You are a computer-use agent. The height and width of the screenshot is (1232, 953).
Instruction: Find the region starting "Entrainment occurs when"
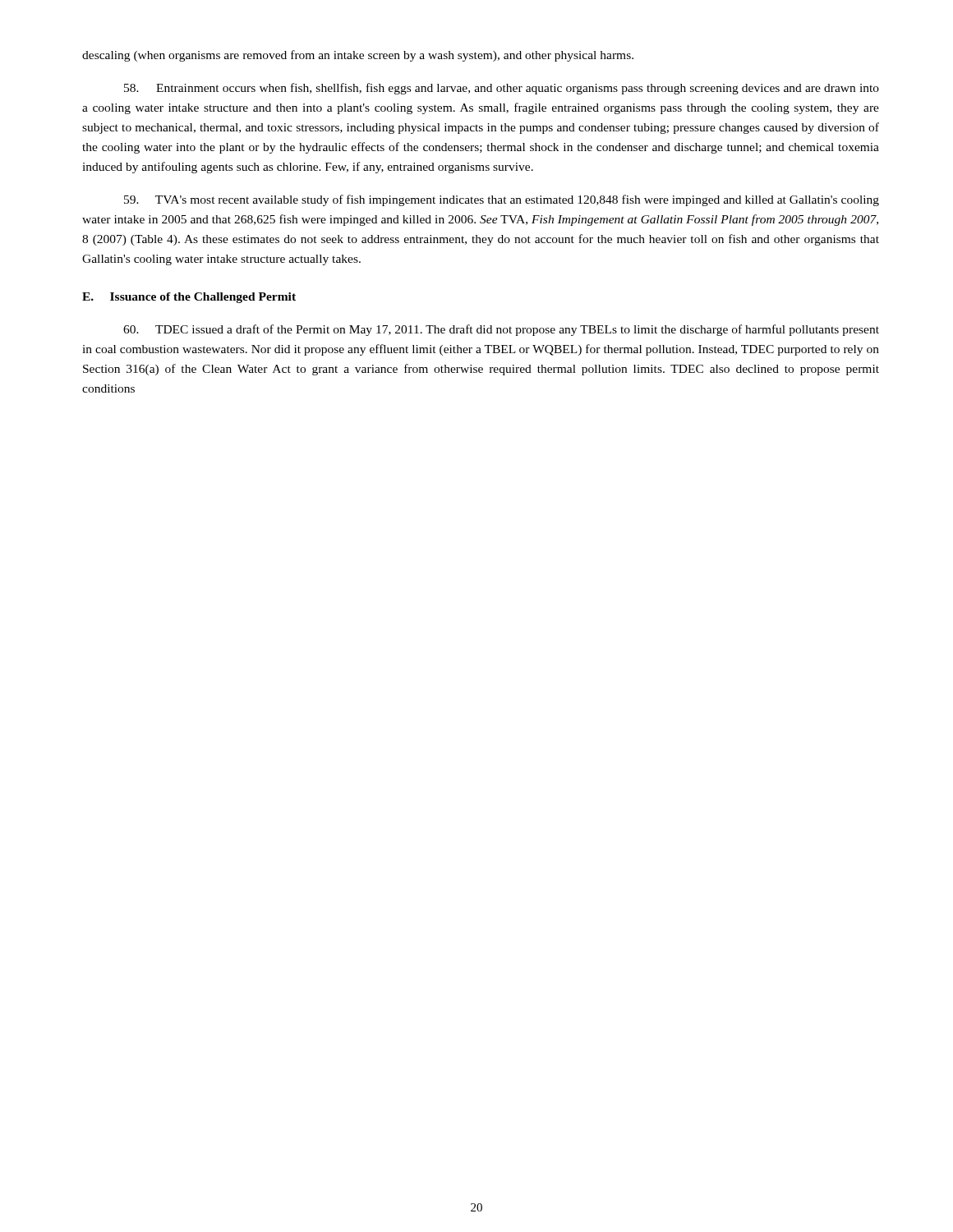click(x=481, y=127)
